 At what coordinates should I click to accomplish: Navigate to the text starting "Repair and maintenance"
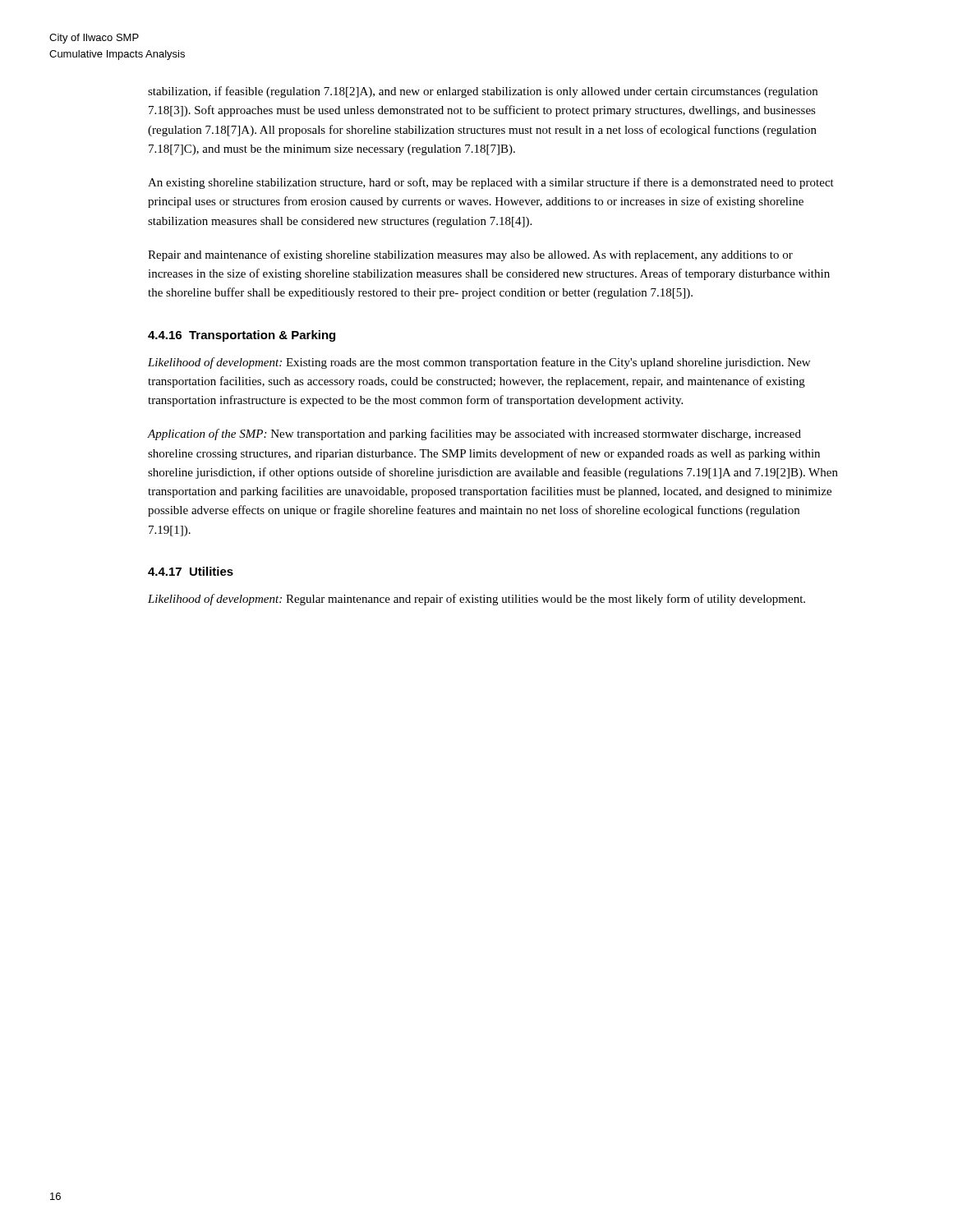pyautogui.click(x=489, y=274)
